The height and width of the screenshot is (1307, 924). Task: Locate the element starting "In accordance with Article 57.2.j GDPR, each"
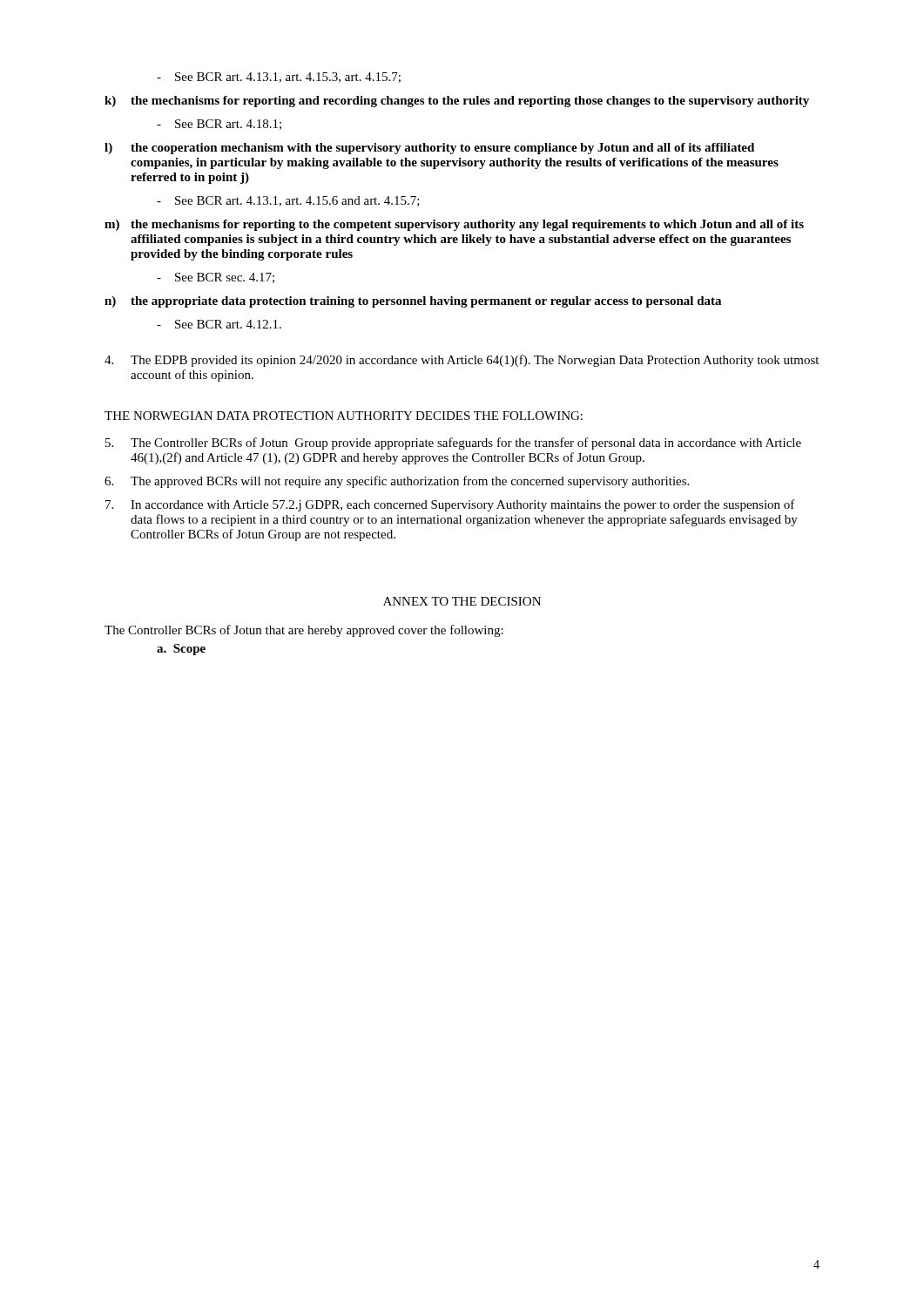[x=462, y=520]
